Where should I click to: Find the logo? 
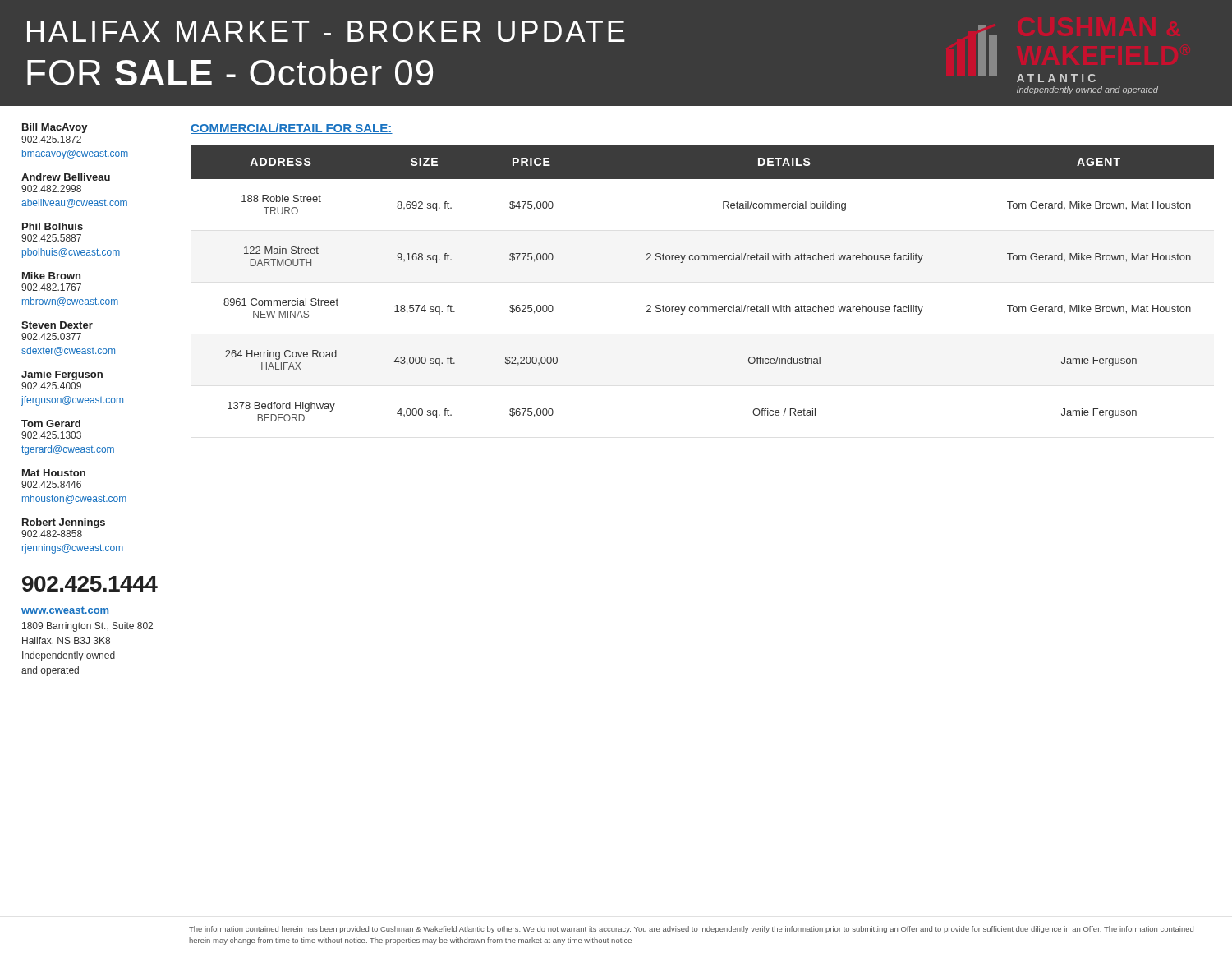tap(1067, 54)
